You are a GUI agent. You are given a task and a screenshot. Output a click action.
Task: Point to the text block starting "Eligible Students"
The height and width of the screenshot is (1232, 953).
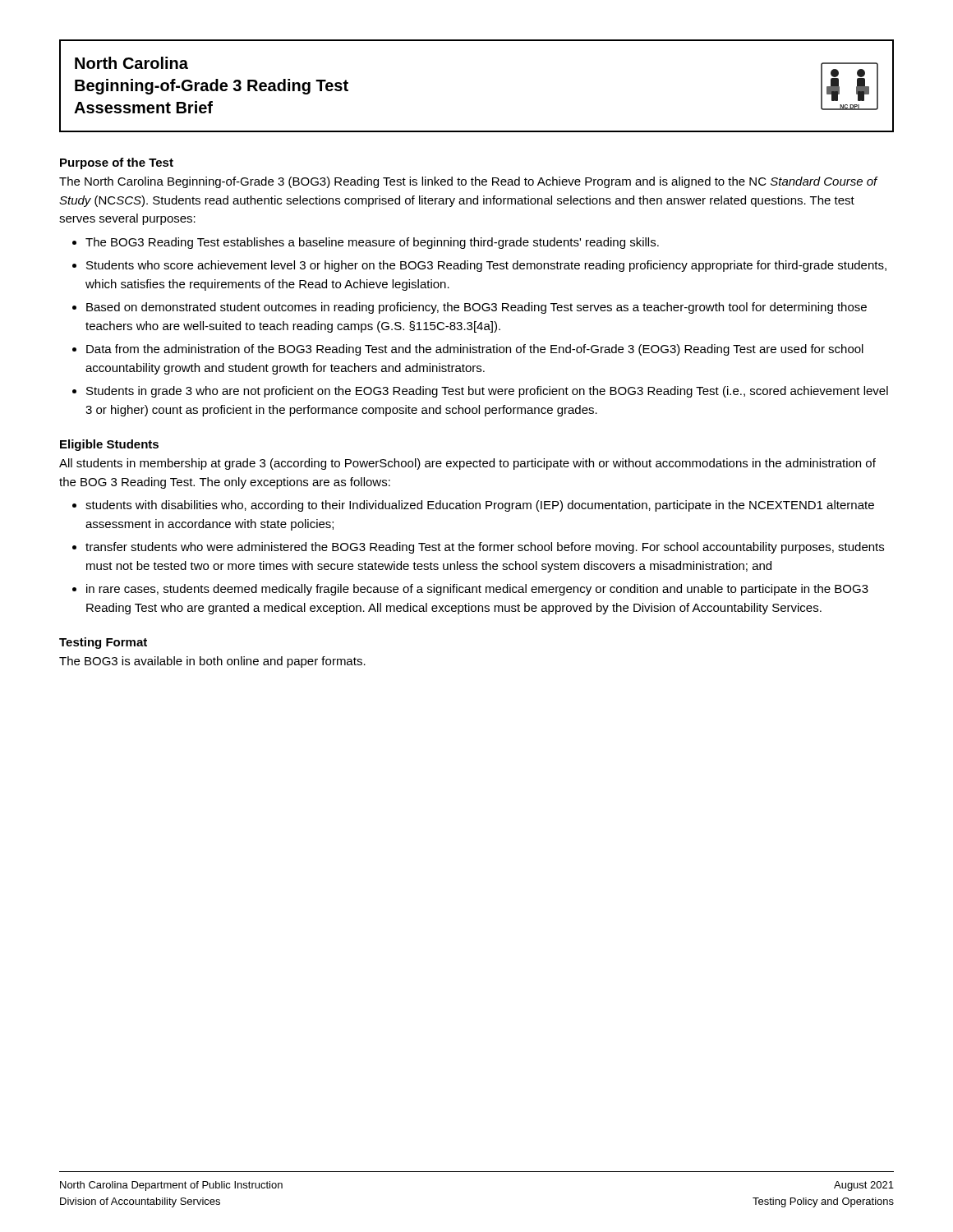click(x=109, y=445)
